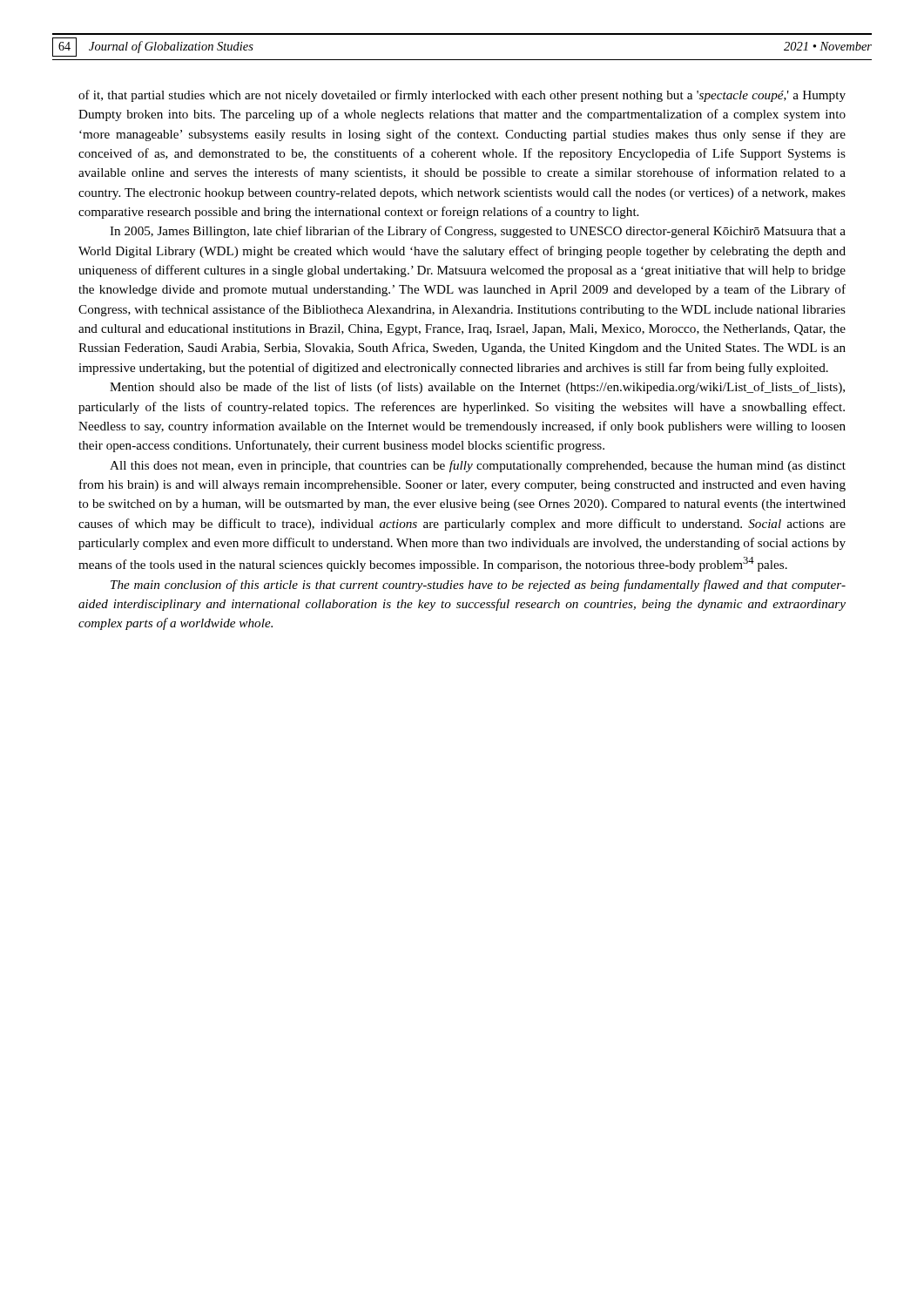The image size is (924, 1307).
Task: Select the text block starting "The main conclusion of this article is that"
Action: (462, 604)
